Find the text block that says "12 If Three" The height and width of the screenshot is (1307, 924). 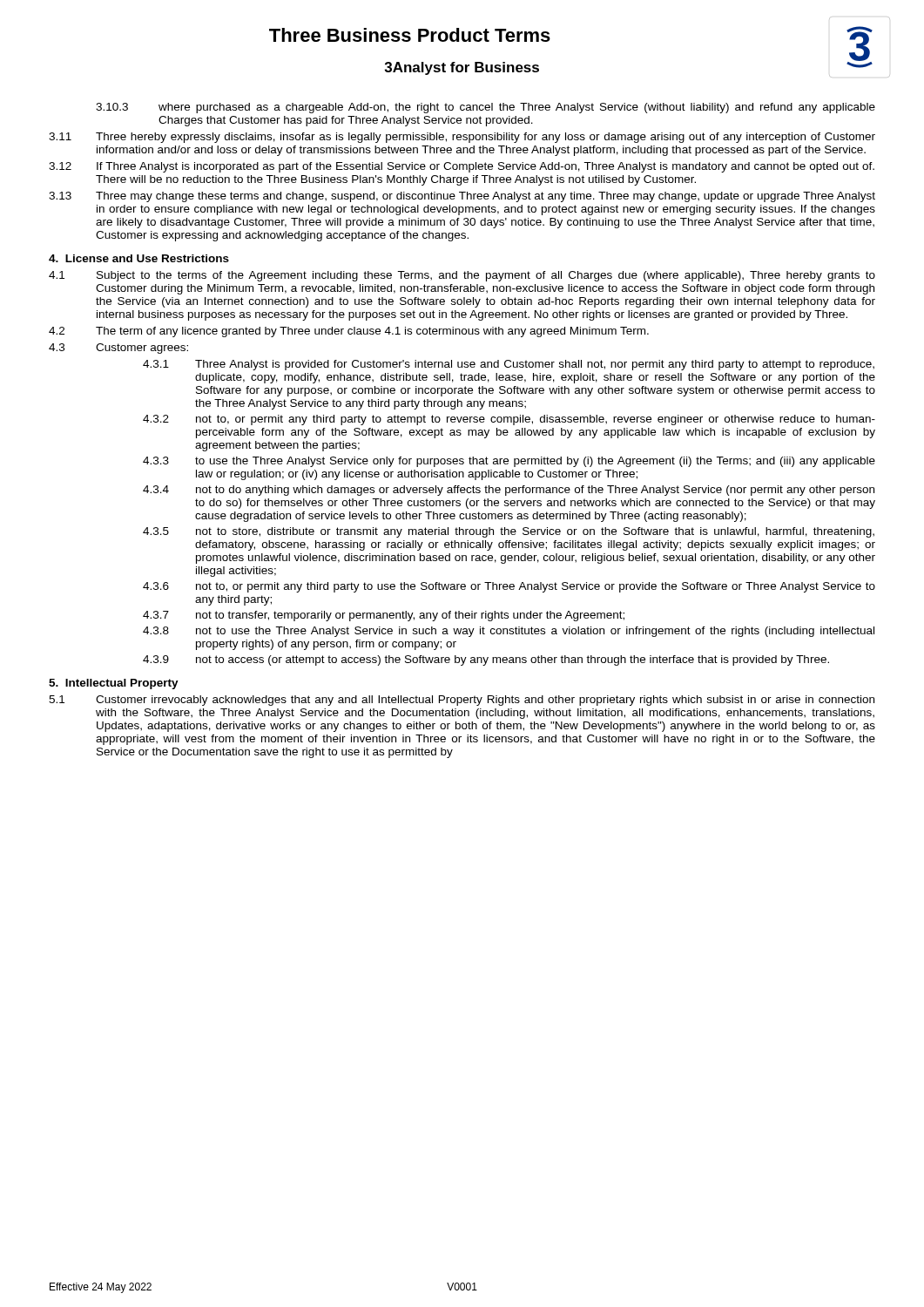click(462, 173)
